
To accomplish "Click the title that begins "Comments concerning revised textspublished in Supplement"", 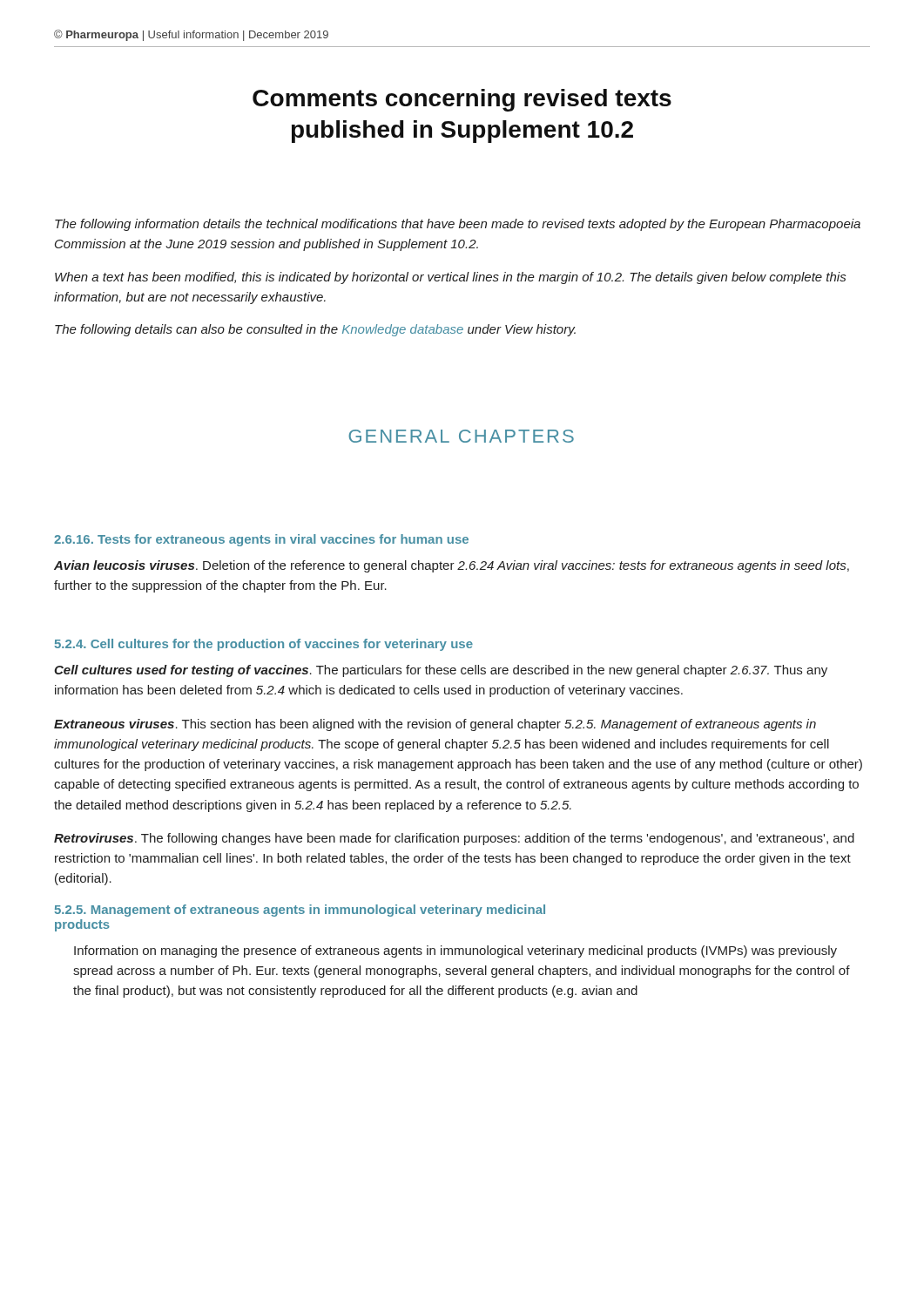I will coord(462,114).
